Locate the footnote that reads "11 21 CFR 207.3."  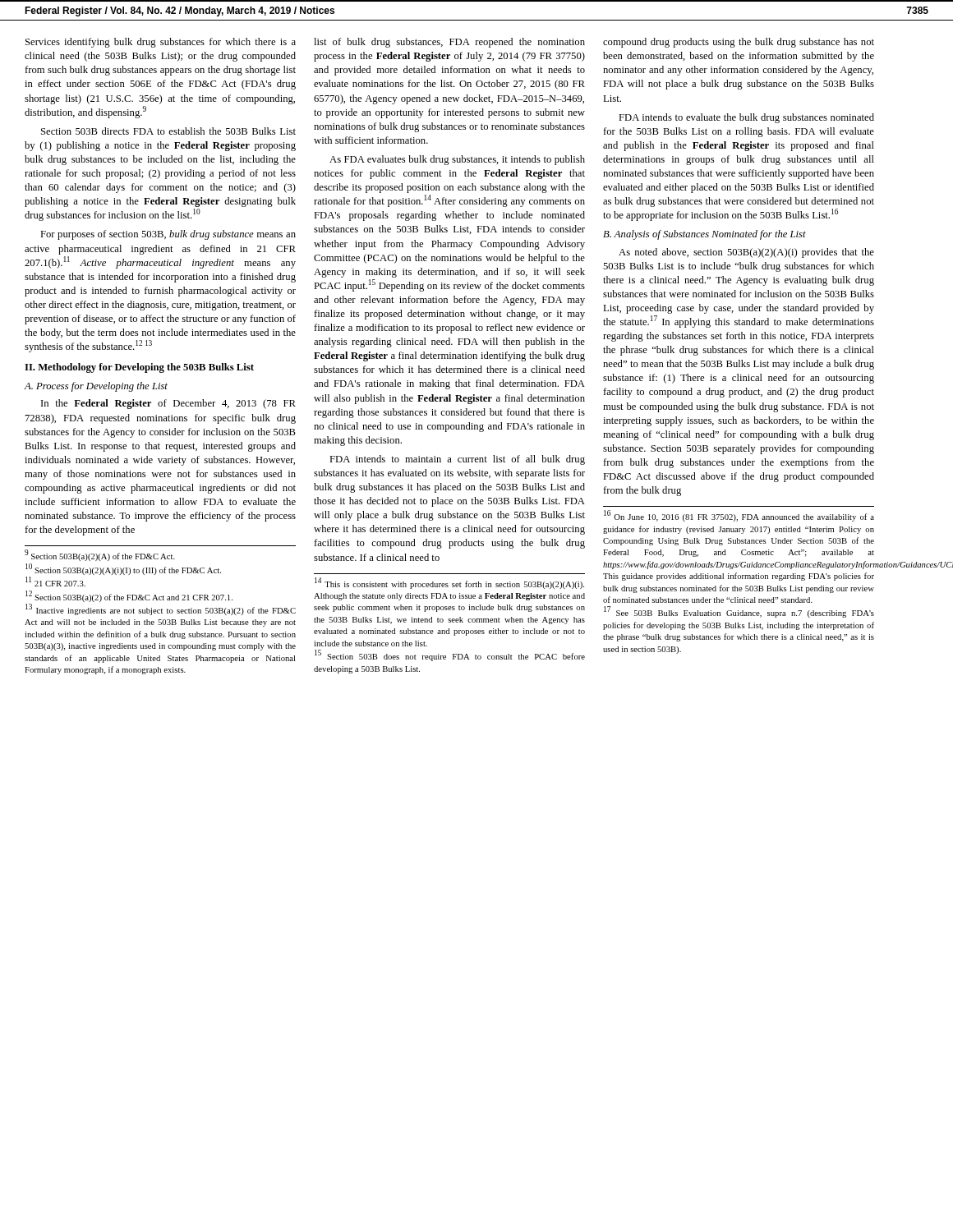tap(55, 583)
